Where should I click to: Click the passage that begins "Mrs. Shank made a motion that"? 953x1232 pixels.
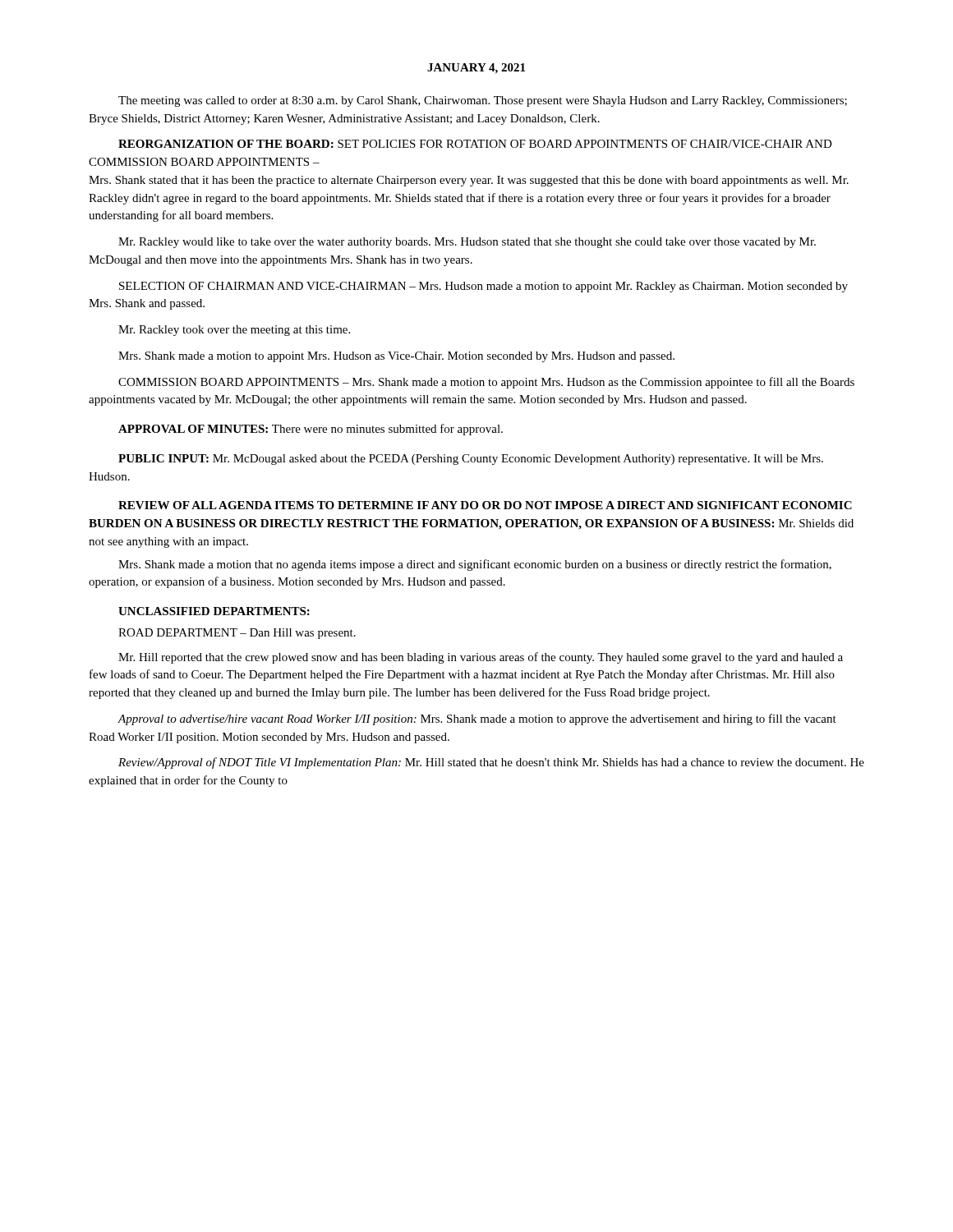(460, 573)
